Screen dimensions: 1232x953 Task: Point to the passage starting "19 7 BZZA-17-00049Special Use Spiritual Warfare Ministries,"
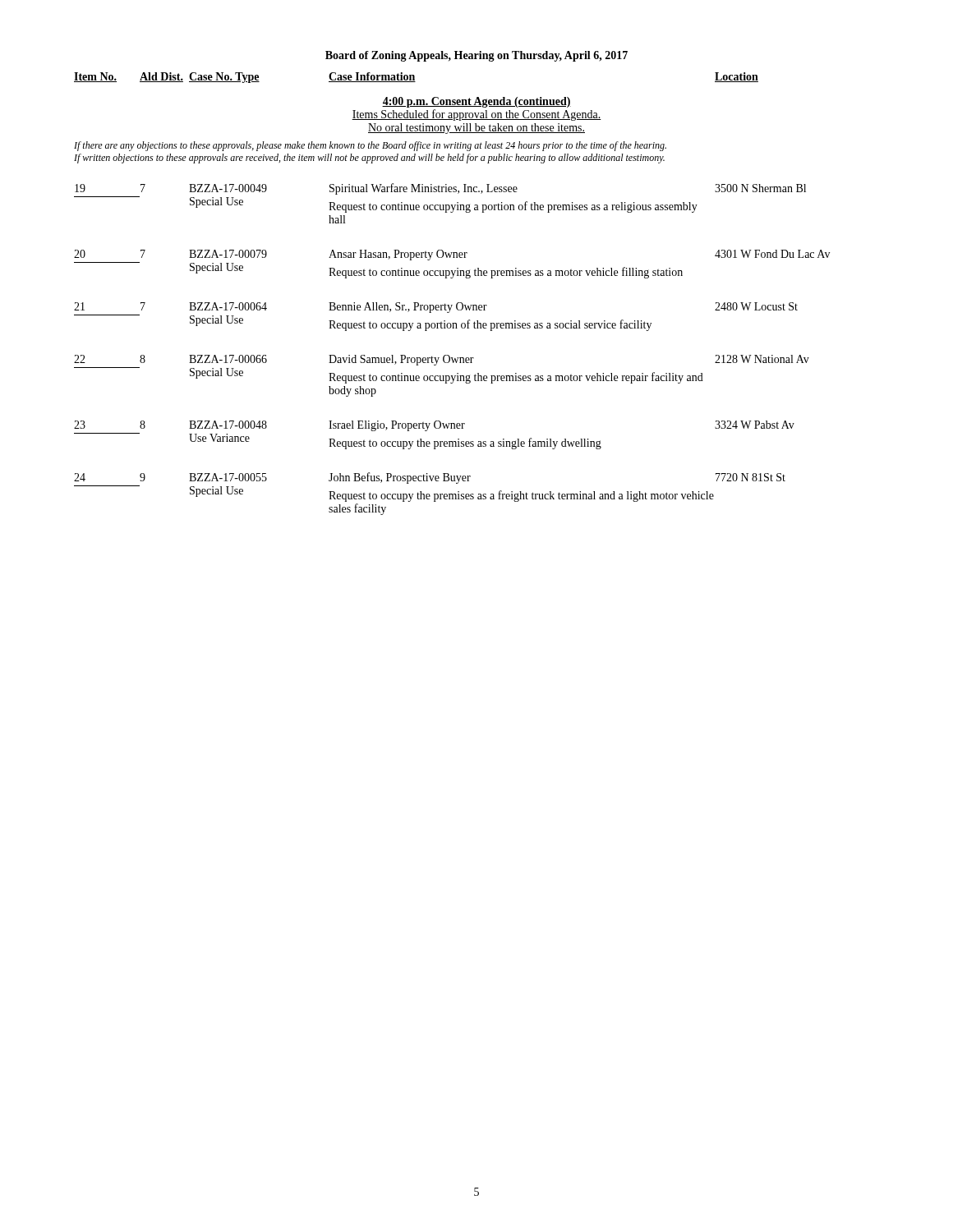pyautogui.click(x=476, y=205)
